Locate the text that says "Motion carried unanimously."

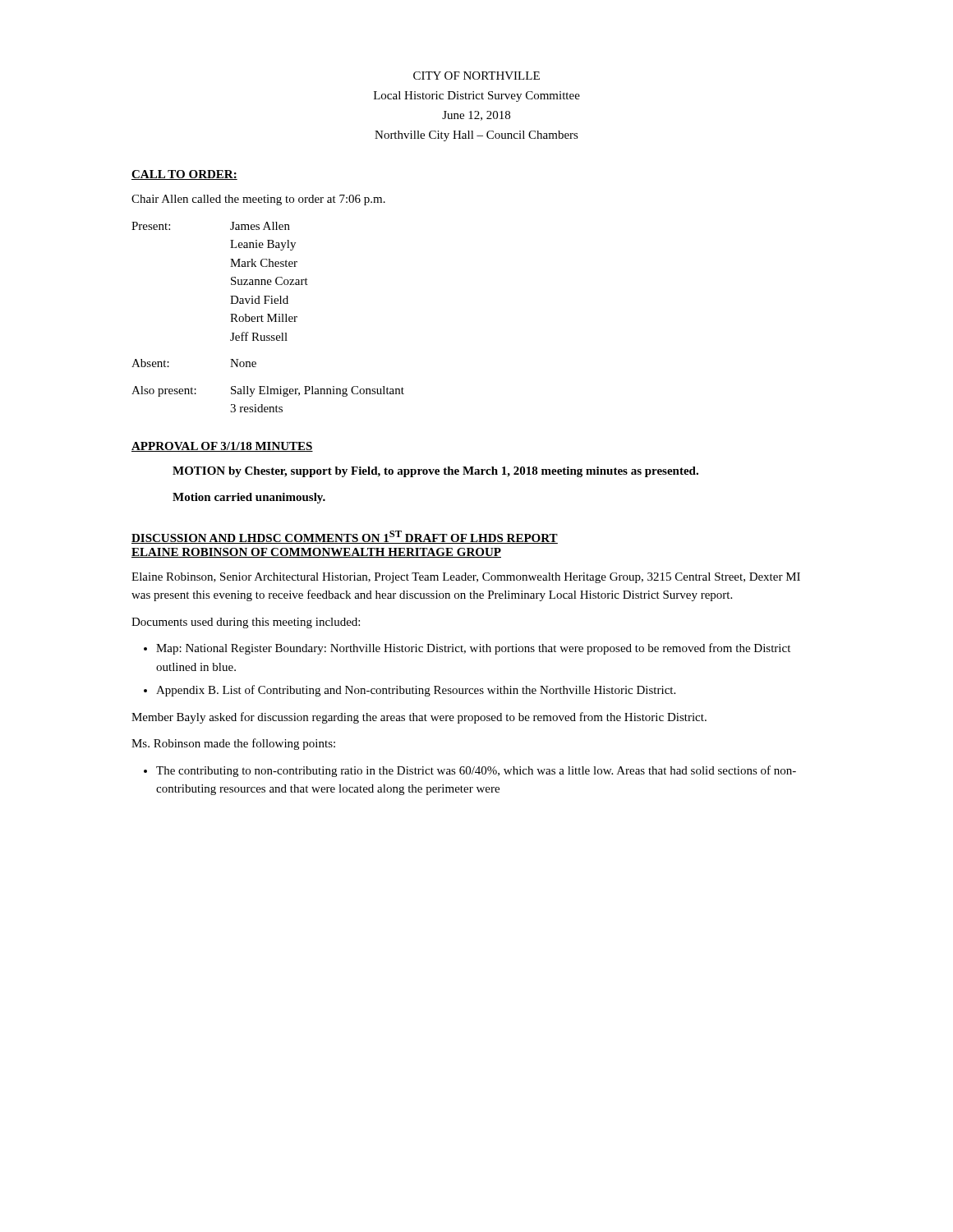pyautogui.click(x=249, y=497)
